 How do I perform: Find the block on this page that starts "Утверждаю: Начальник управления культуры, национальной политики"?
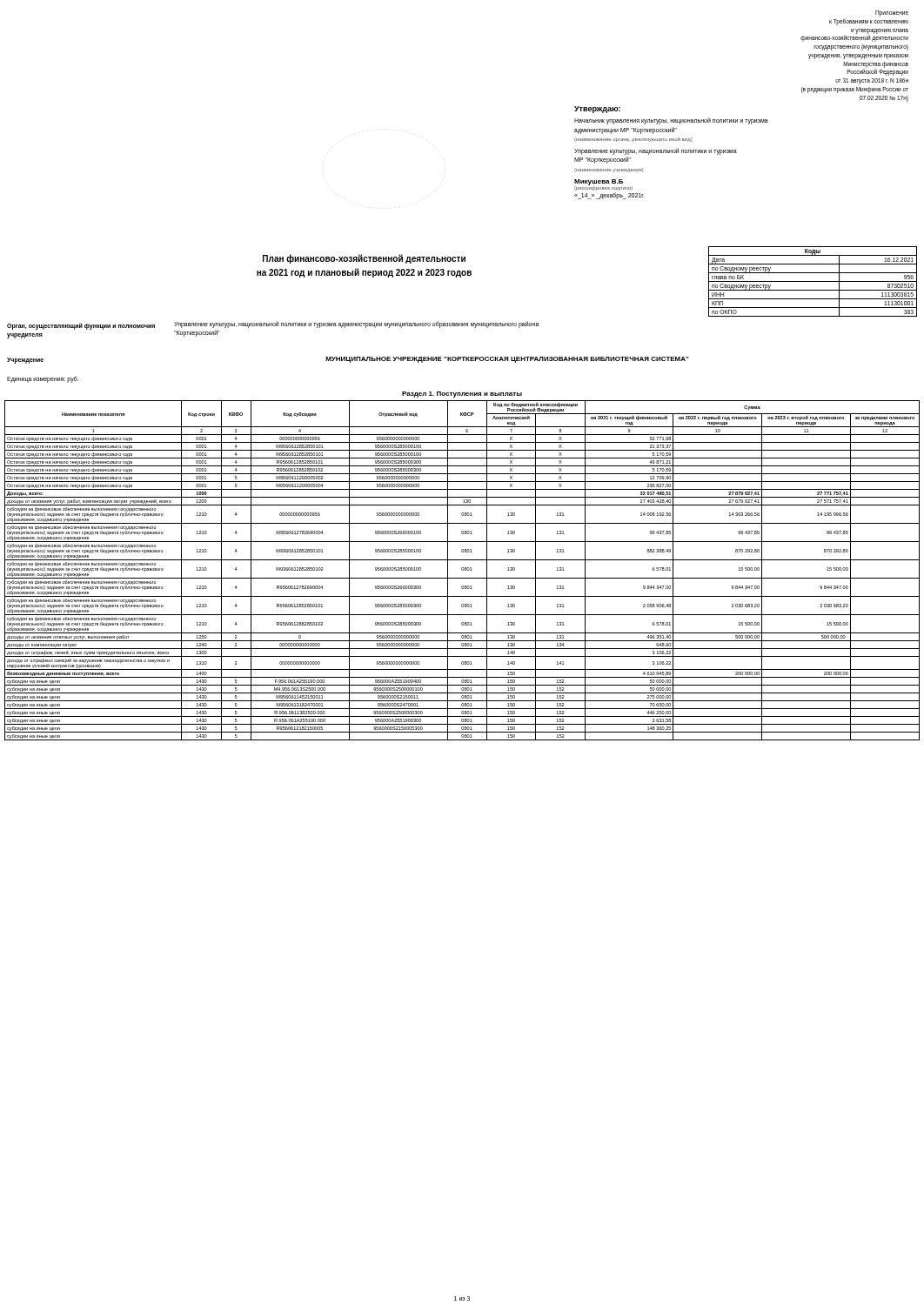593,151
